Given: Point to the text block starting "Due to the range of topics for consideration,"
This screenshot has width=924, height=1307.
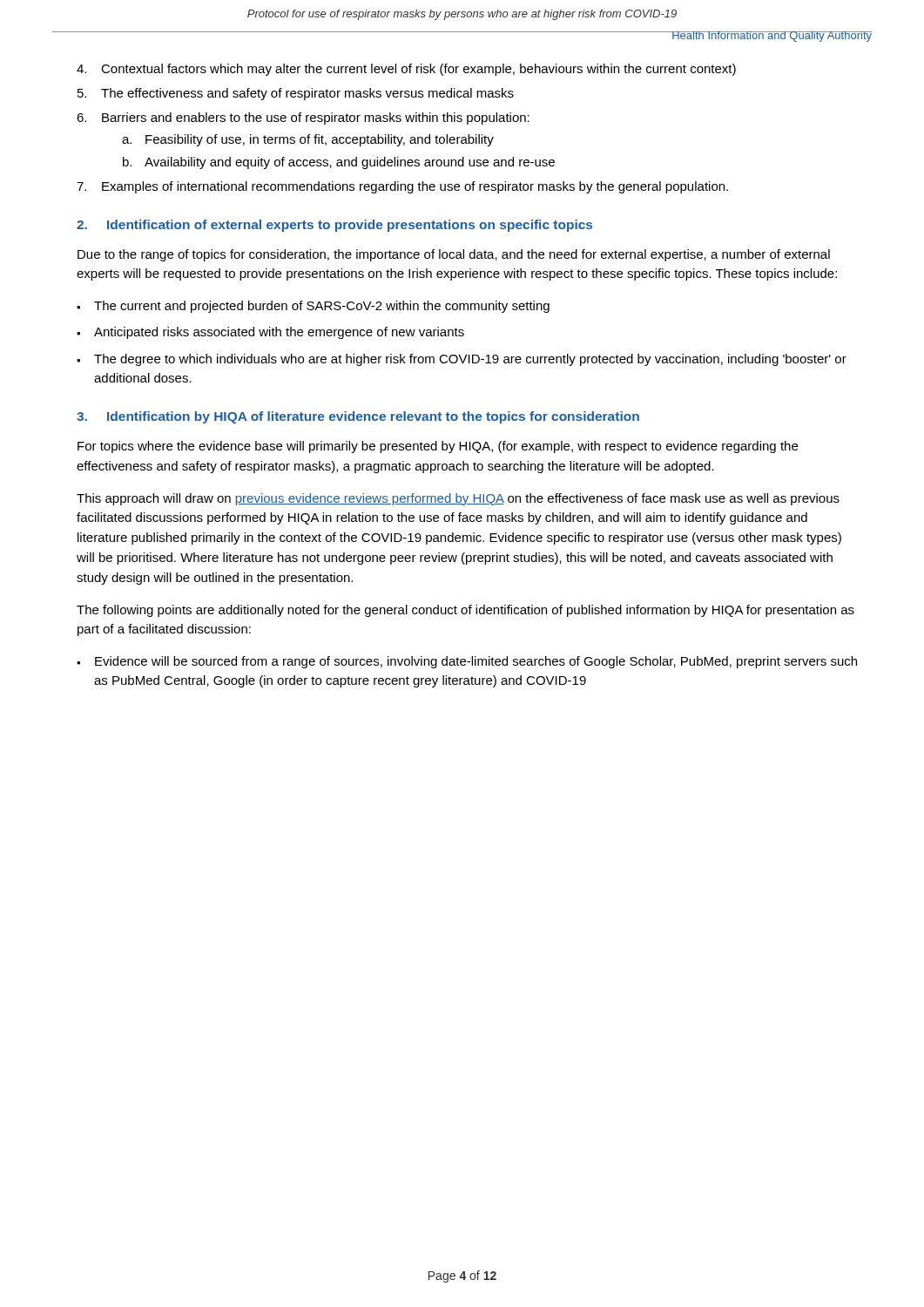Looking at the screenshot, I should click(x=457, y=263).
